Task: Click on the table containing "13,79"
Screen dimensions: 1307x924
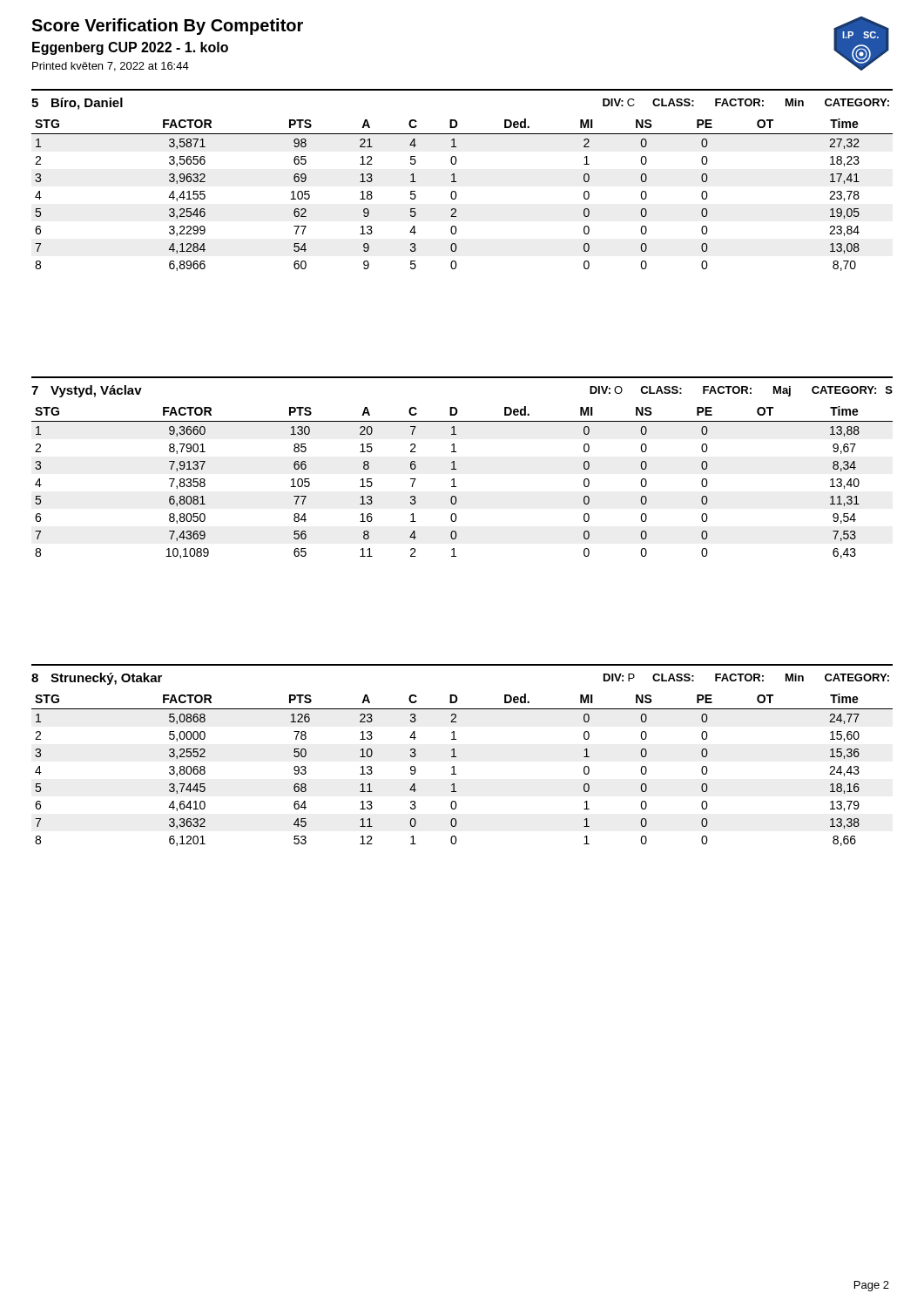Action: (x=462, y=756)
